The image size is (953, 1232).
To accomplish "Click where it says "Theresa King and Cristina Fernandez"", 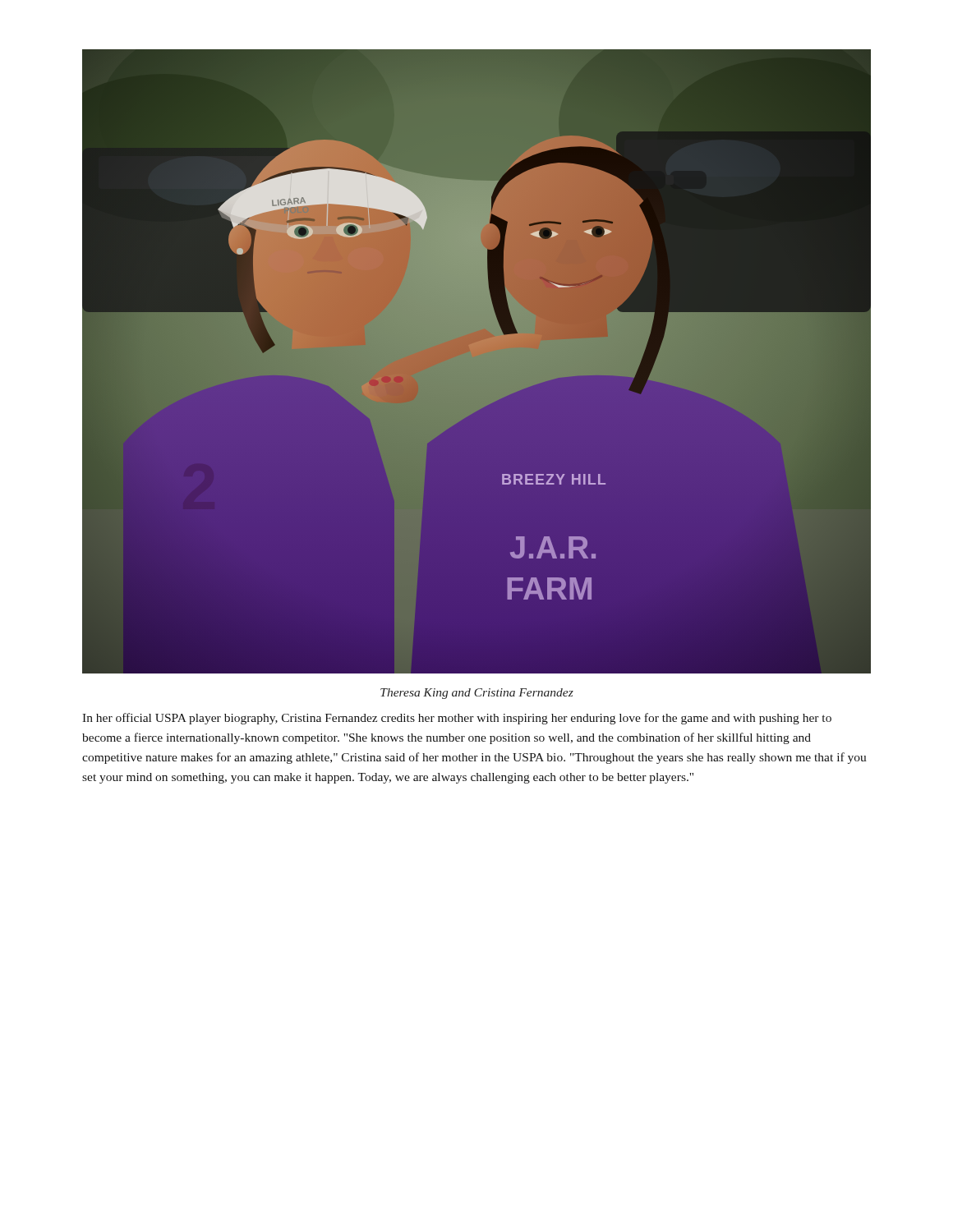I will point(476,692).
